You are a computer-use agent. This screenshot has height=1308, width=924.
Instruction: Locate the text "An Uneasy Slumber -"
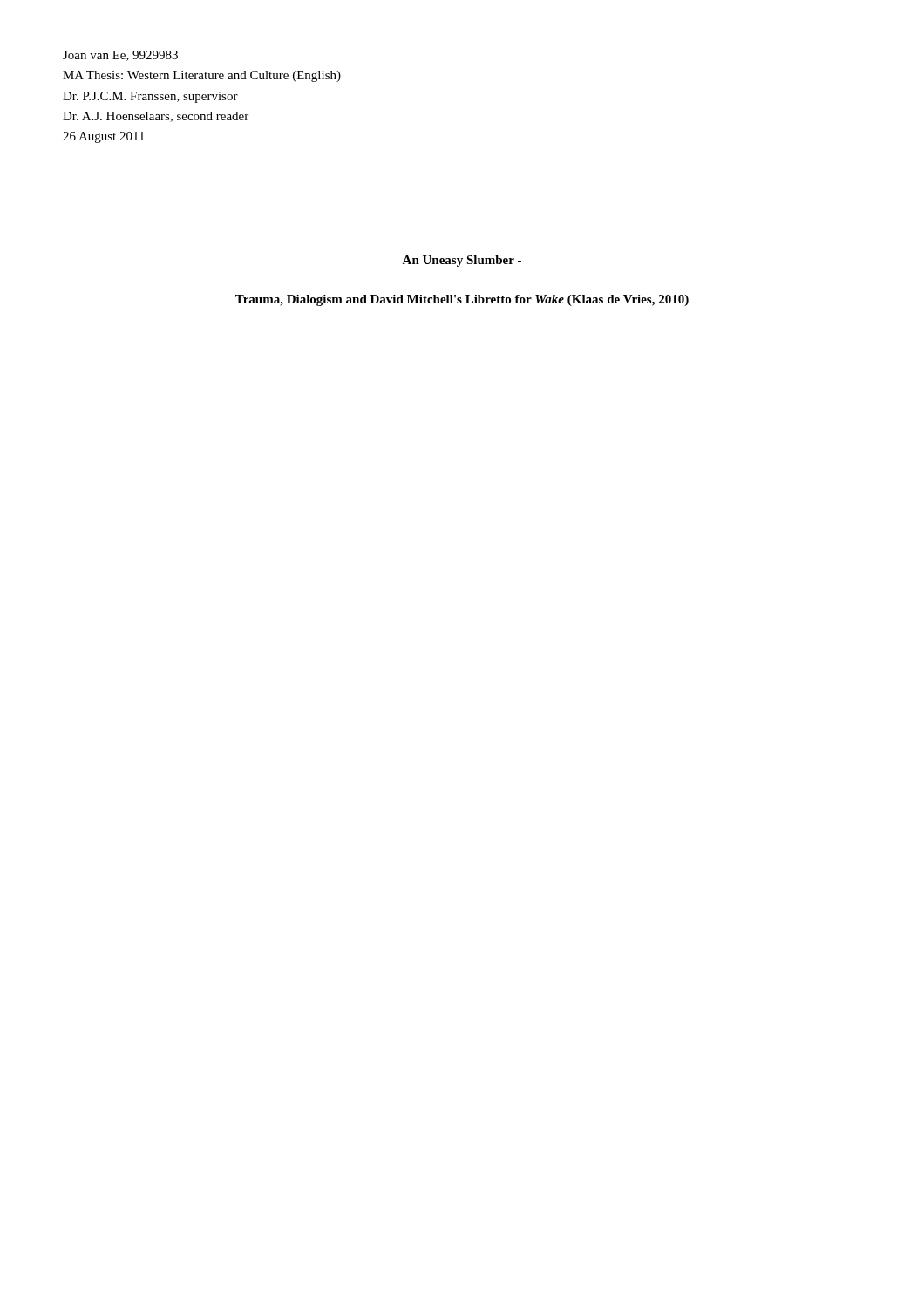[462, 260]
